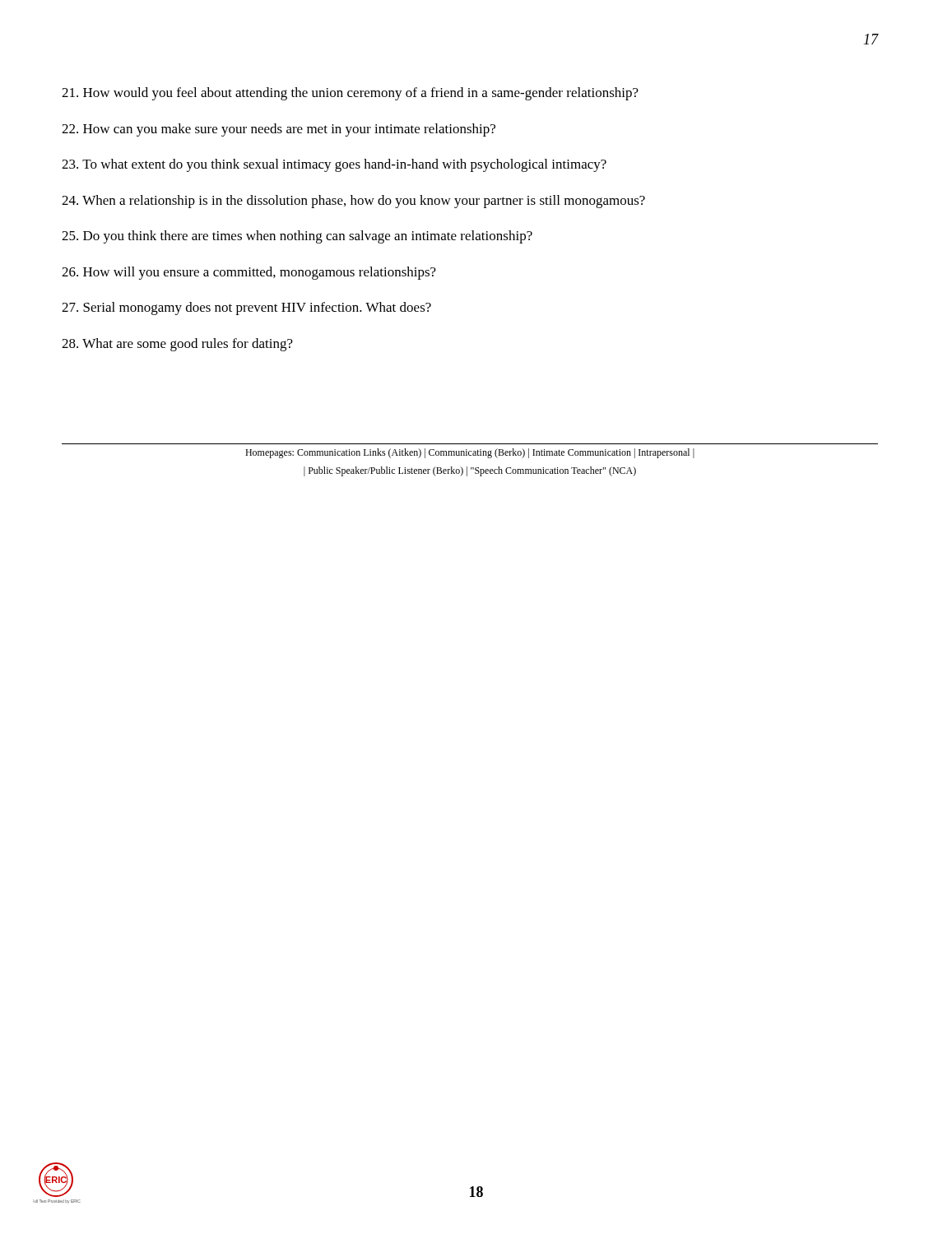Navigate to the passage starting "25. Do you think"
This screenshot has width=952, height=1234.
click(x=297, y=236)
